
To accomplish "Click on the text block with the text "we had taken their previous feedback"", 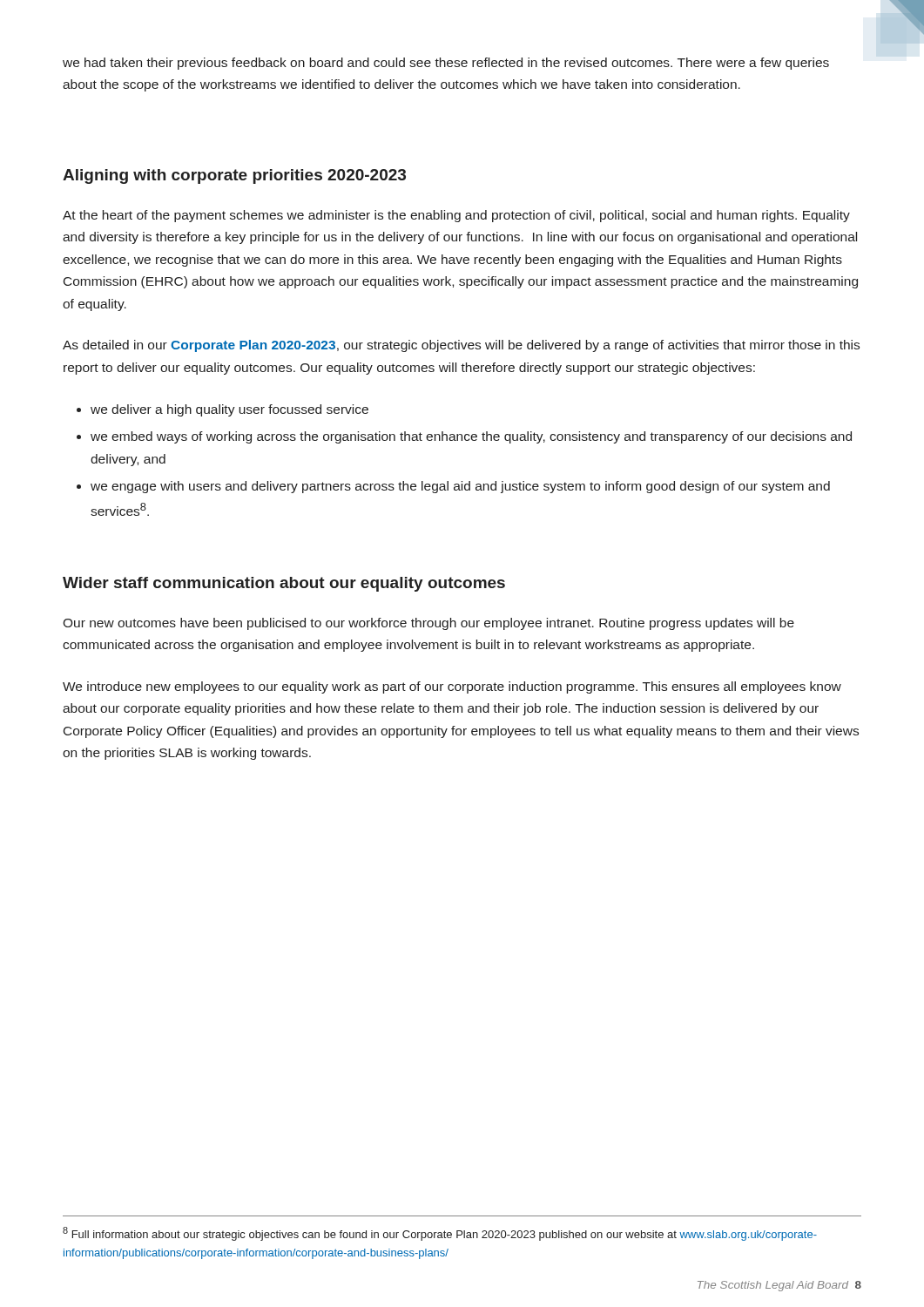I will [x=446, y=73].
